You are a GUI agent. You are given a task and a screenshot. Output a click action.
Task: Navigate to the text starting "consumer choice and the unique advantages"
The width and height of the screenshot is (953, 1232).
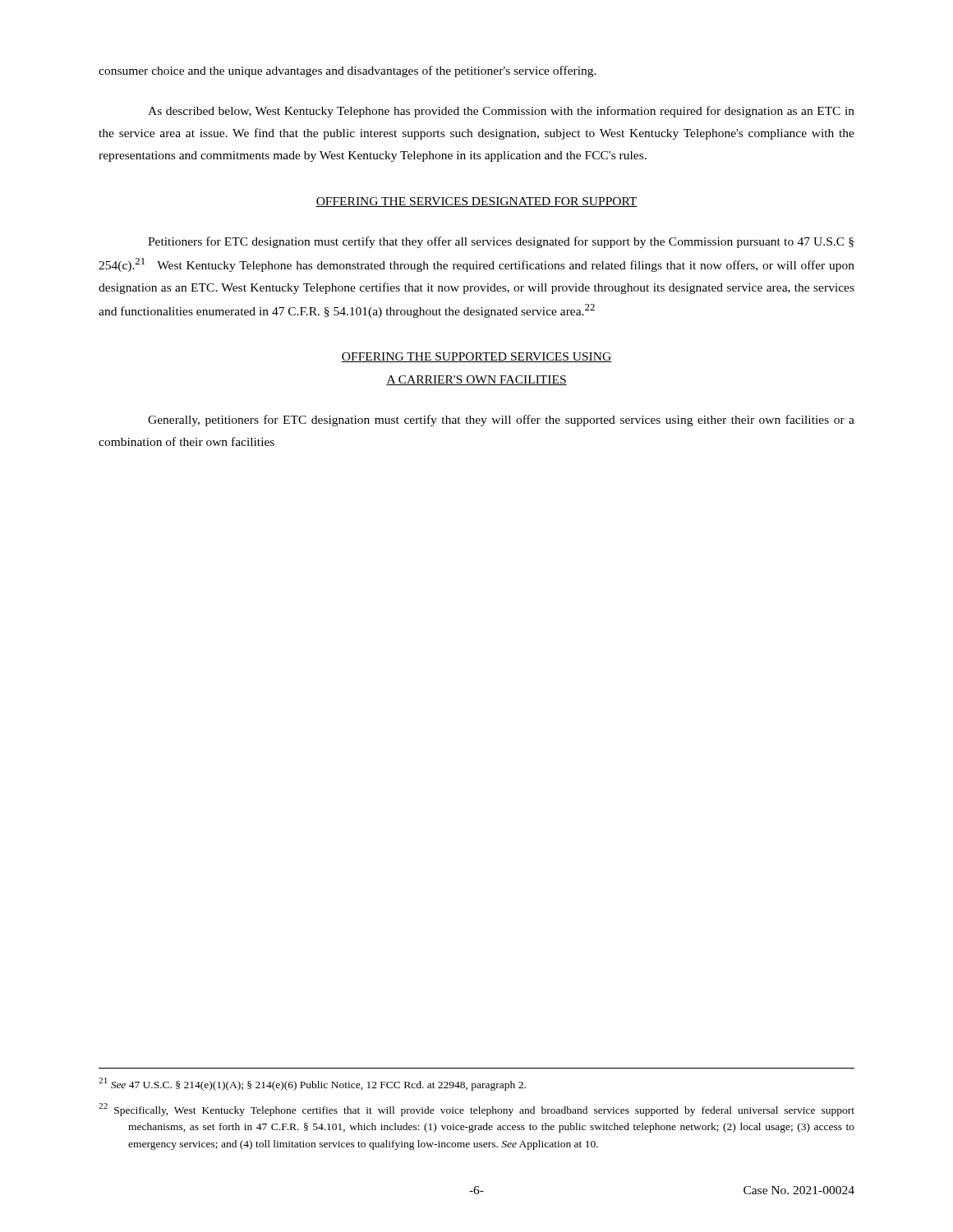pyautogui.click(x=476, y=70)
